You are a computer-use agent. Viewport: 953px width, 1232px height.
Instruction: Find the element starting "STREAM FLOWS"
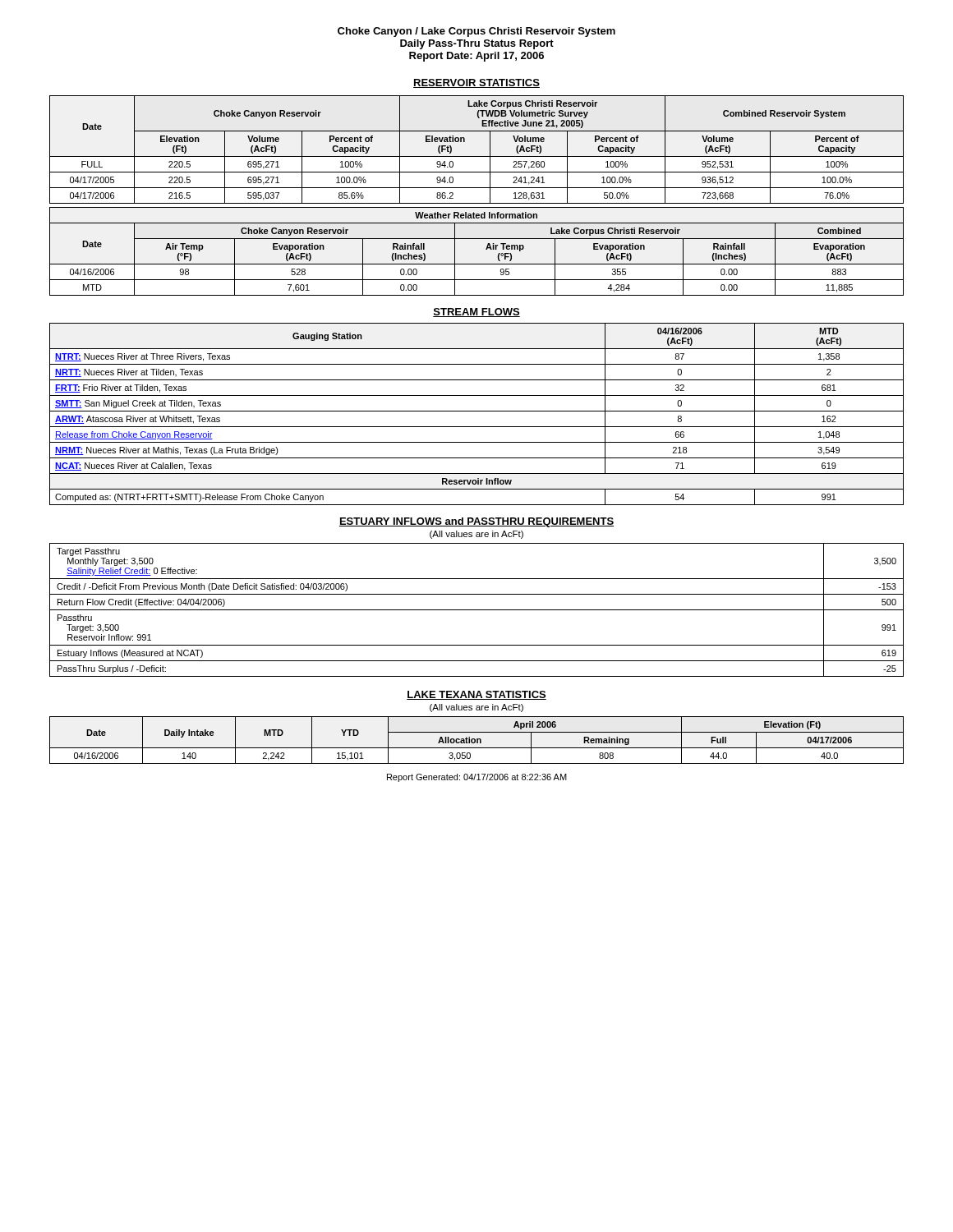click(x=476, y=312)
